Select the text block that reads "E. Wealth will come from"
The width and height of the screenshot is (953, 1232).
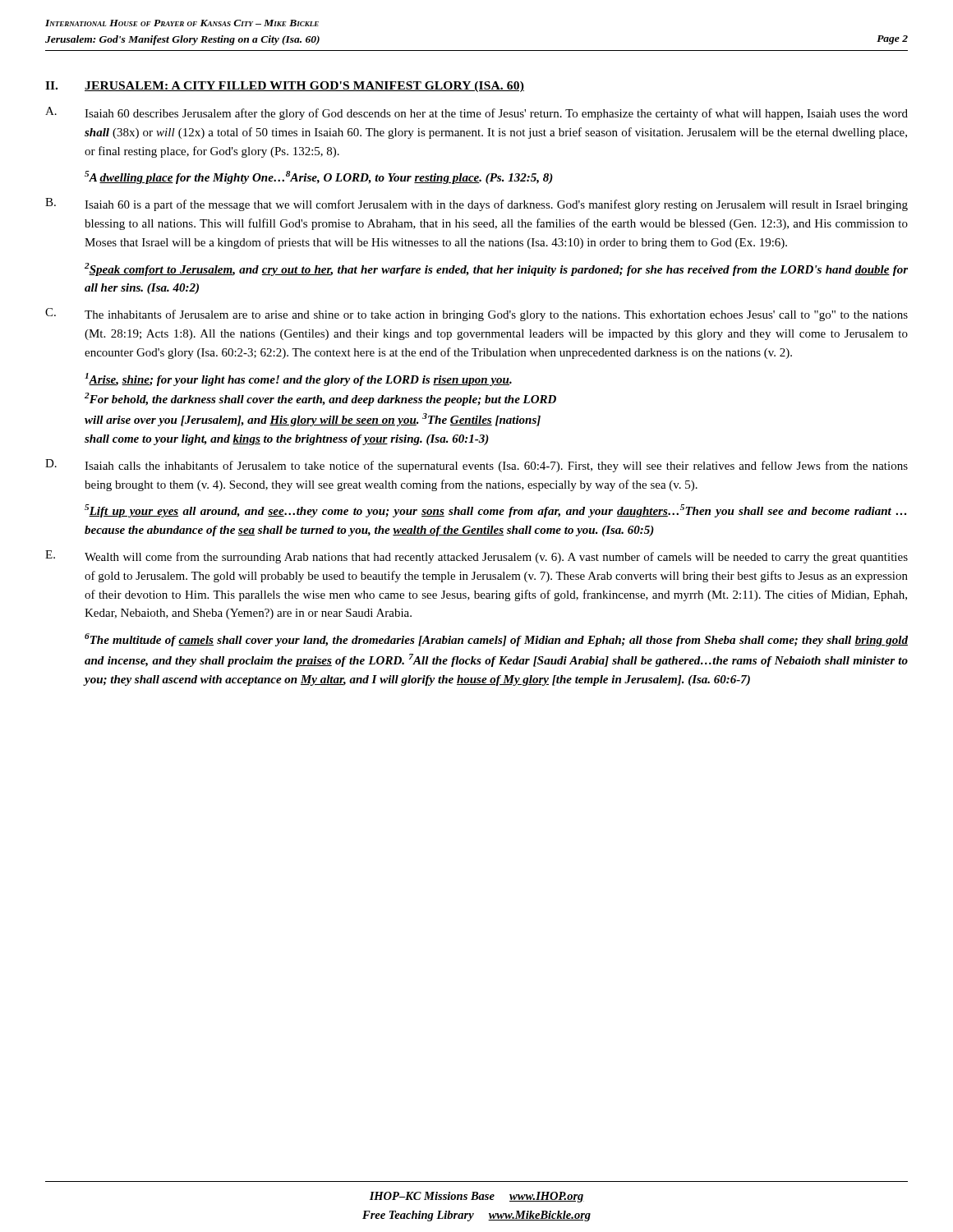point(476,585)
